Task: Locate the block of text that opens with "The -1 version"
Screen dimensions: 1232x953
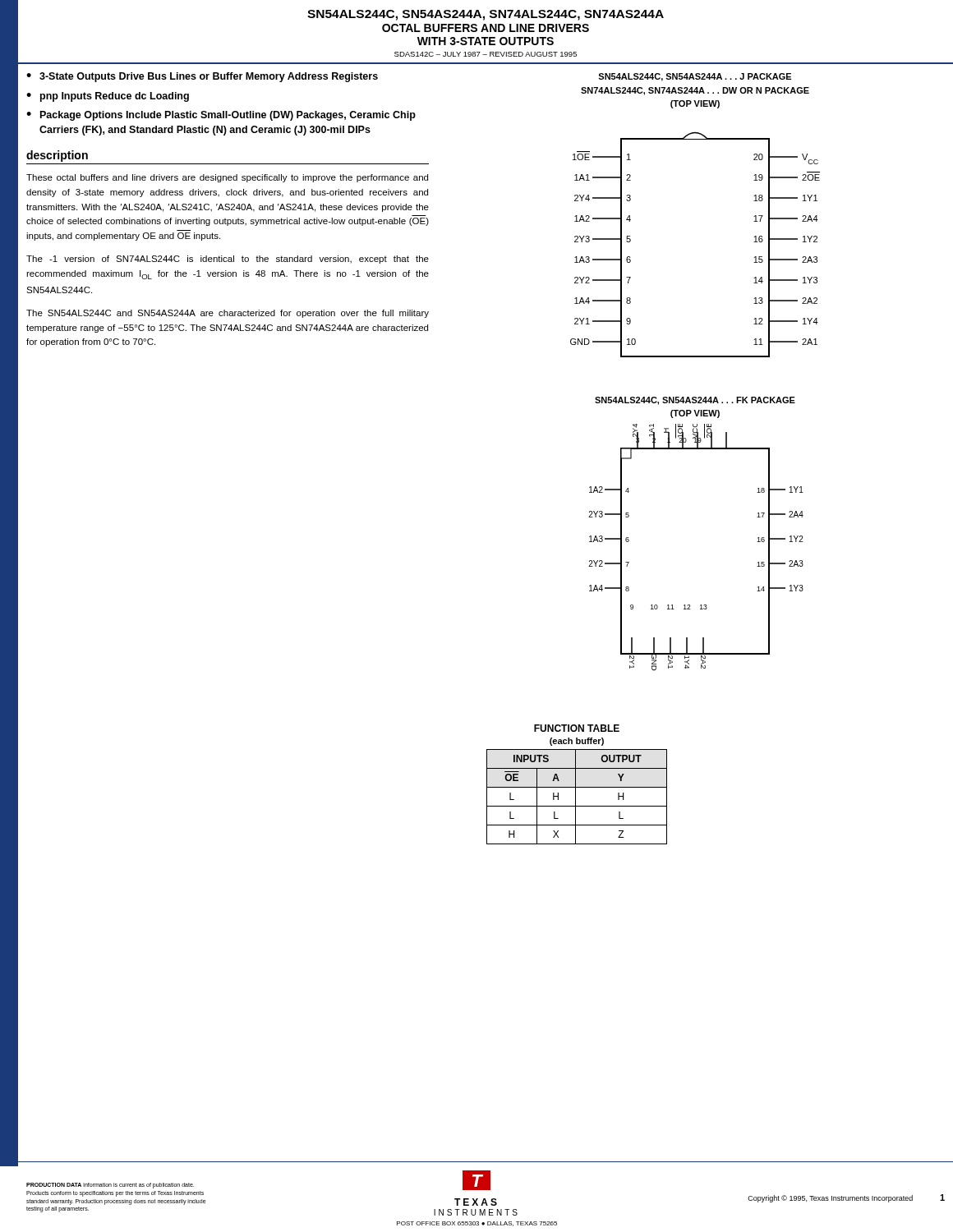Action: [228, 274]
